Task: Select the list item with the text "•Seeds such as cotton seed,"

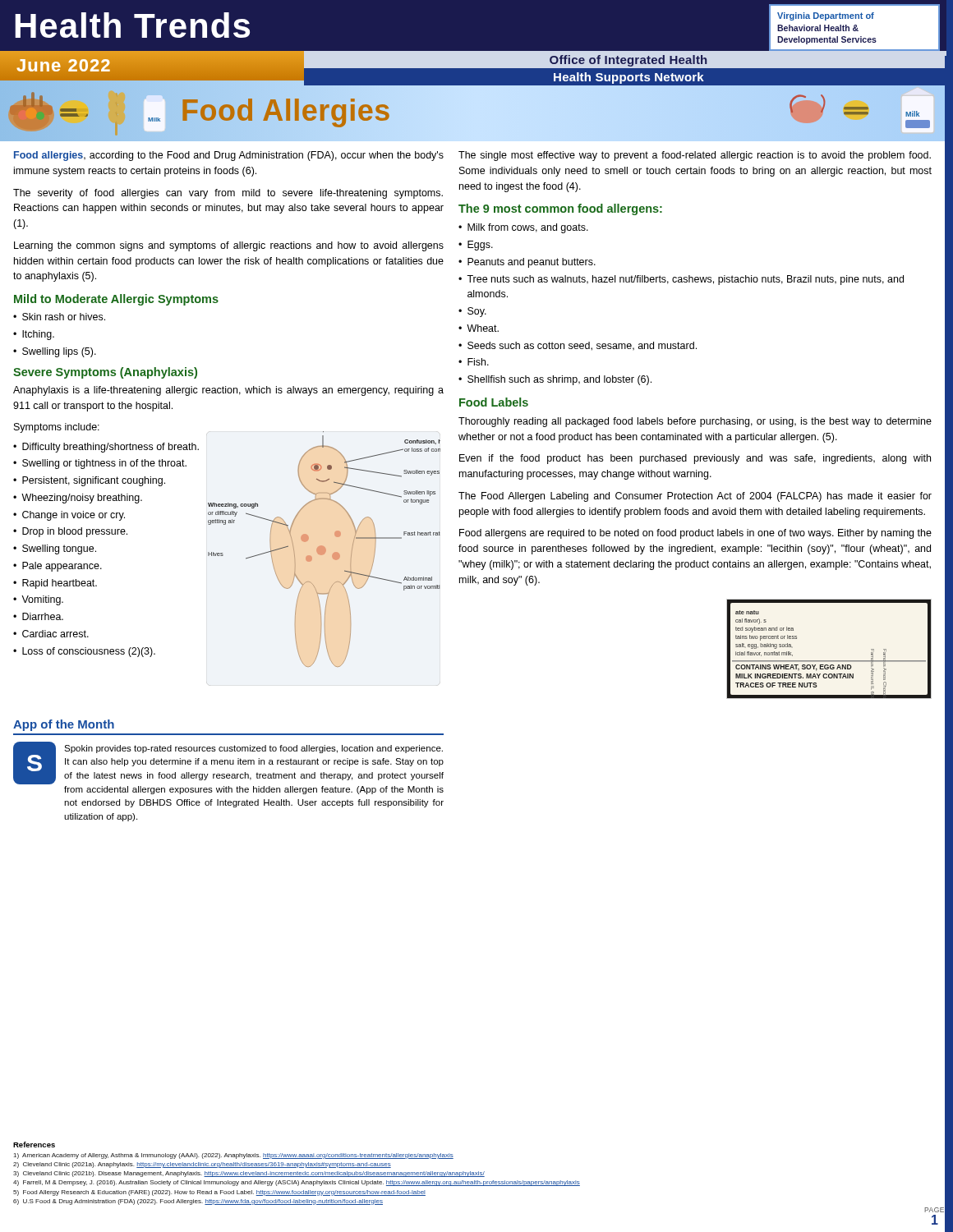Action: point(578,346)
